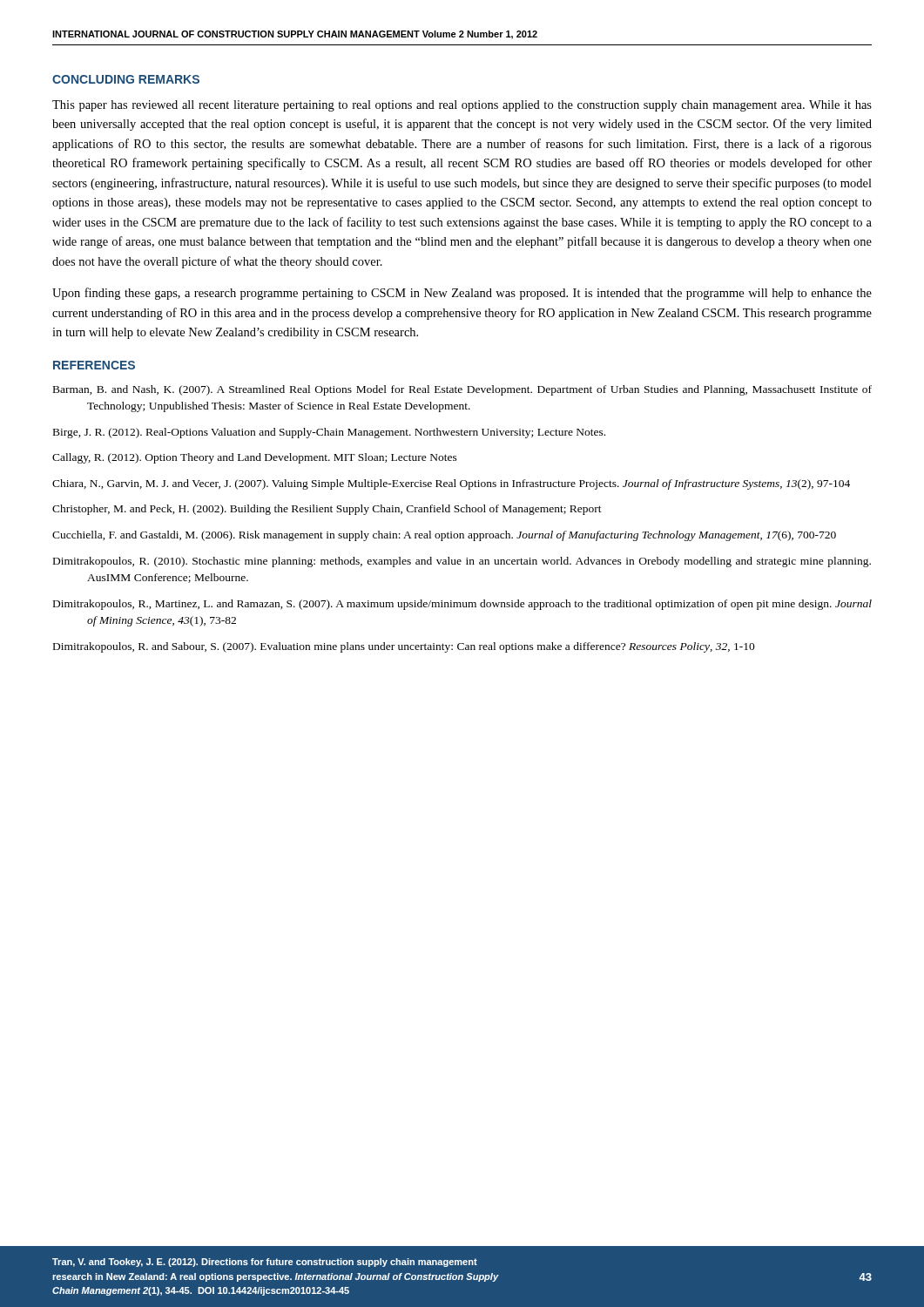Locate the list item containing "Barman, B. and Nash, K."
This screenshot has width=924, height=1307.
click(462, 397)
